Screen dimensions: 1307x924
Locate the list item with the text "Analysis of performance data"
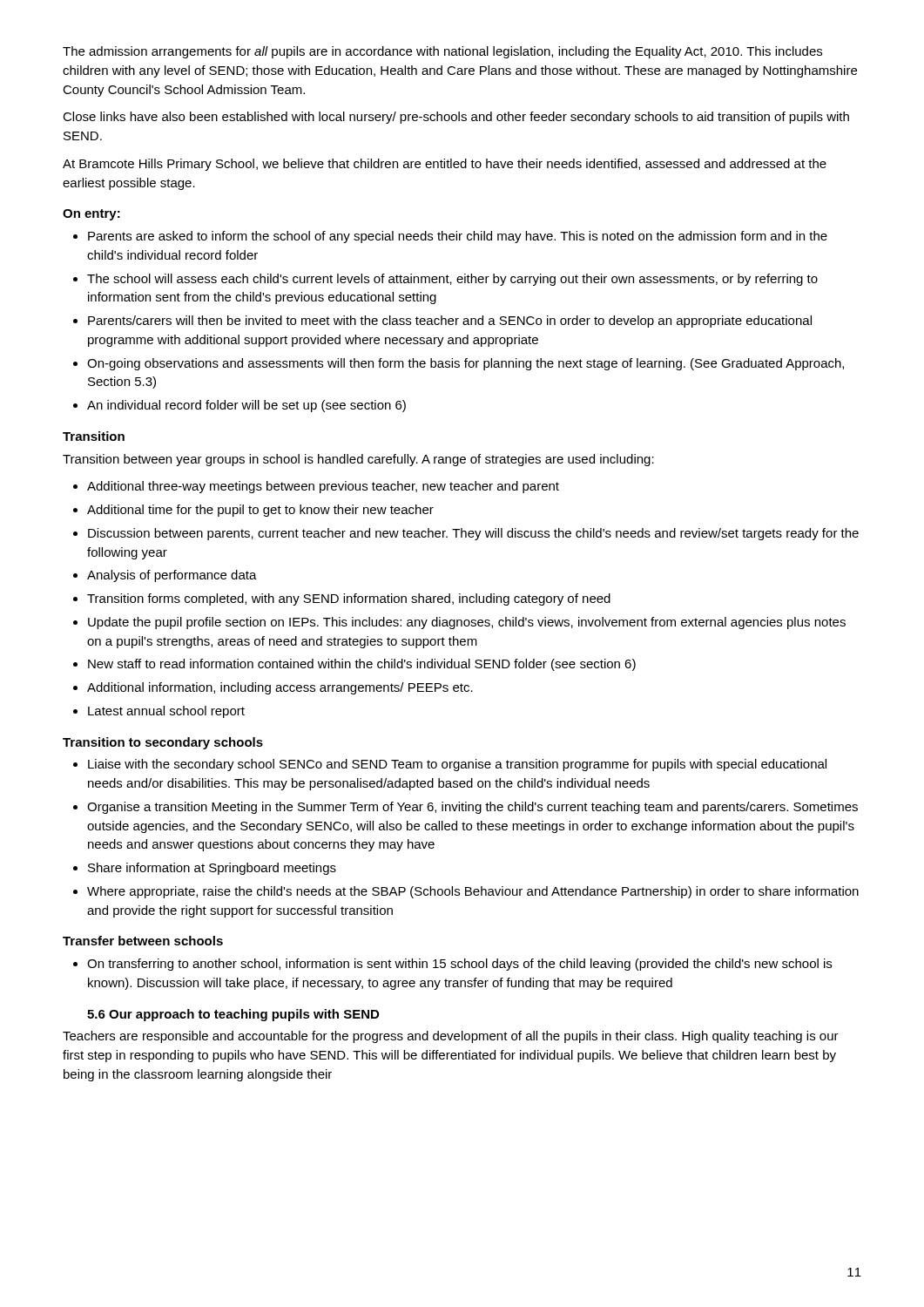172,575
